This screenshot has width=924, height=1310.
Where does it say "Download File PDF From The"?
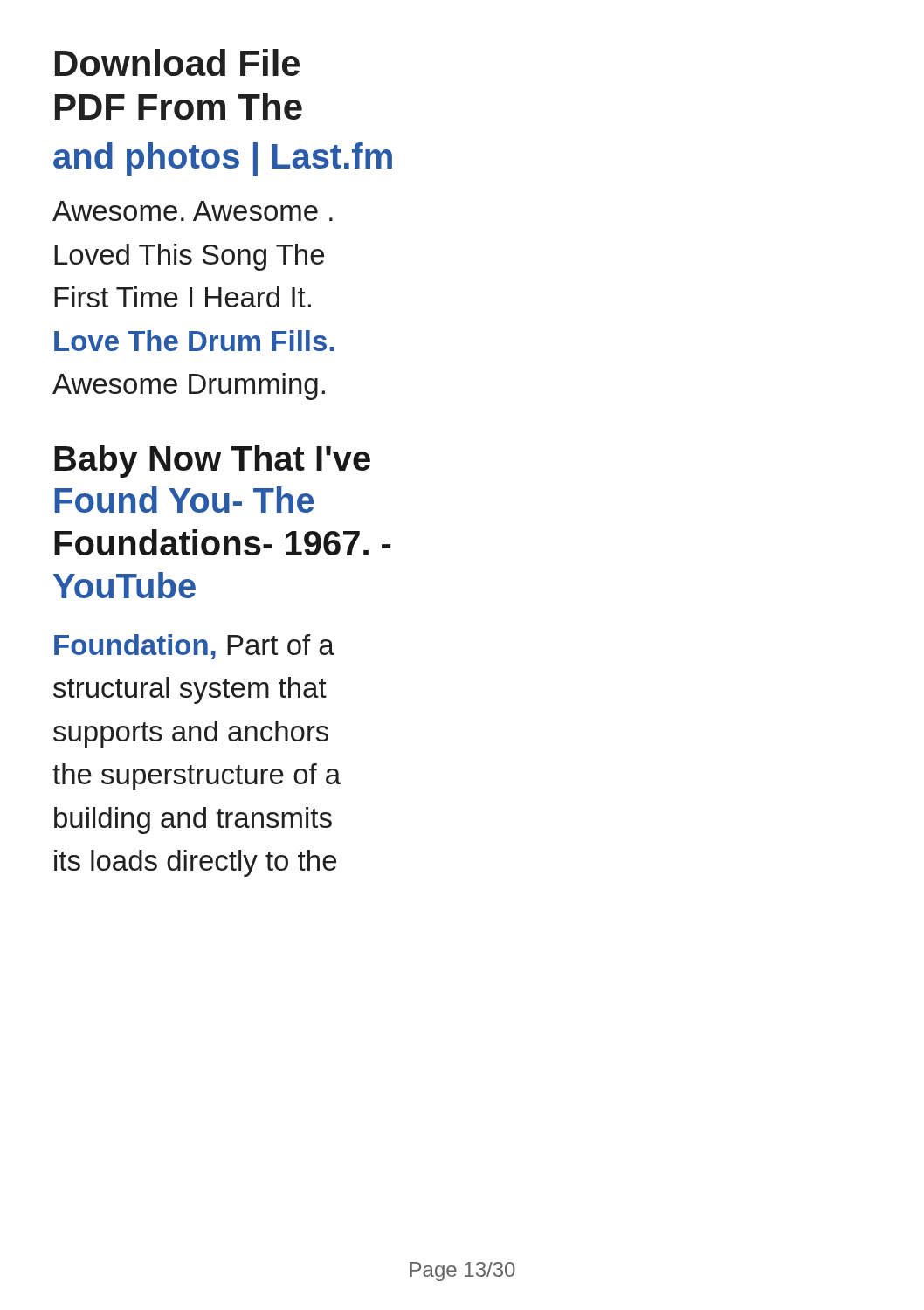[177, 62]
